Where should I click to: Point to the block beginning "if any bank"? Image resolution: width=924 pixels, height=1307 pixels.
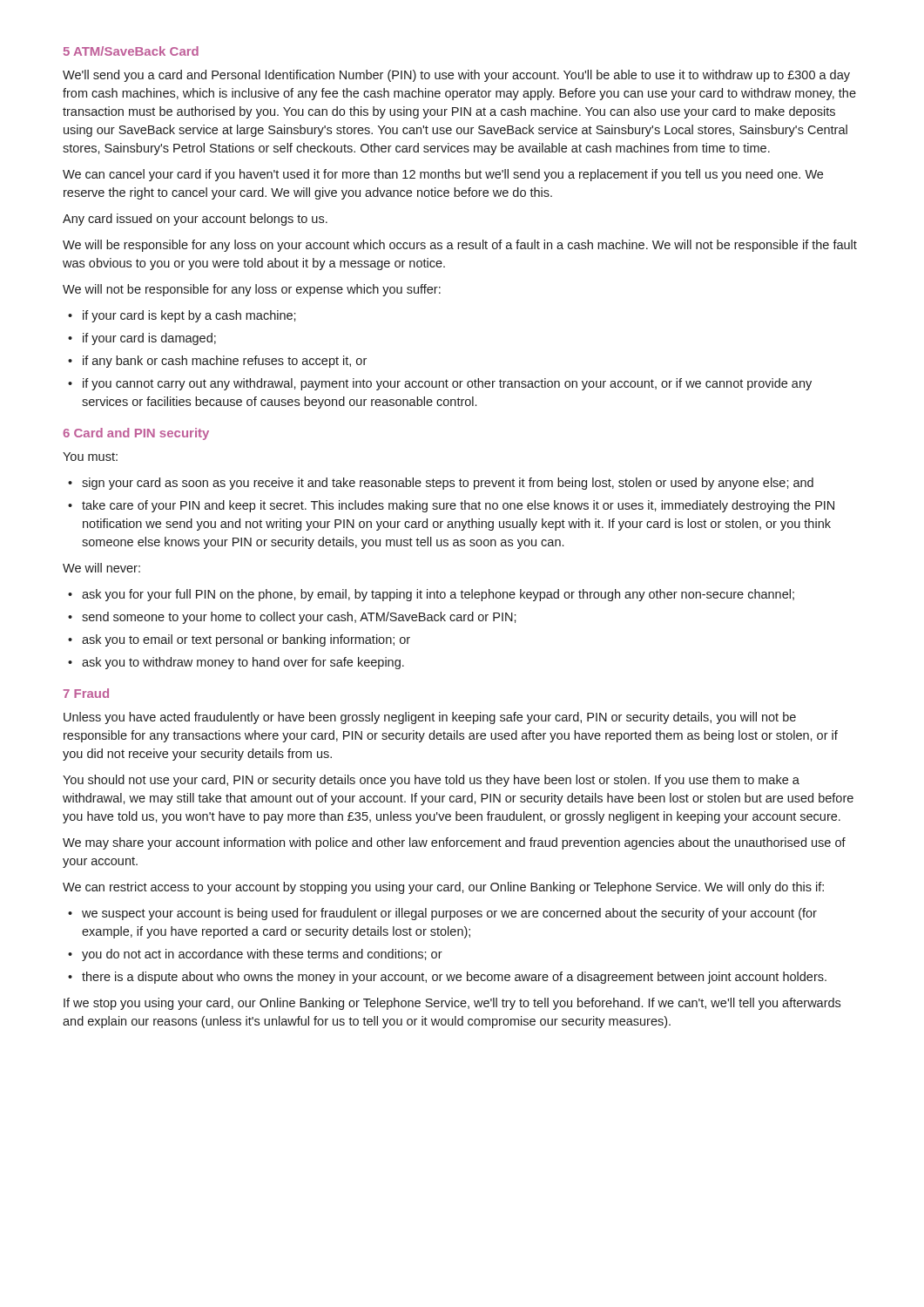point(224,361)
